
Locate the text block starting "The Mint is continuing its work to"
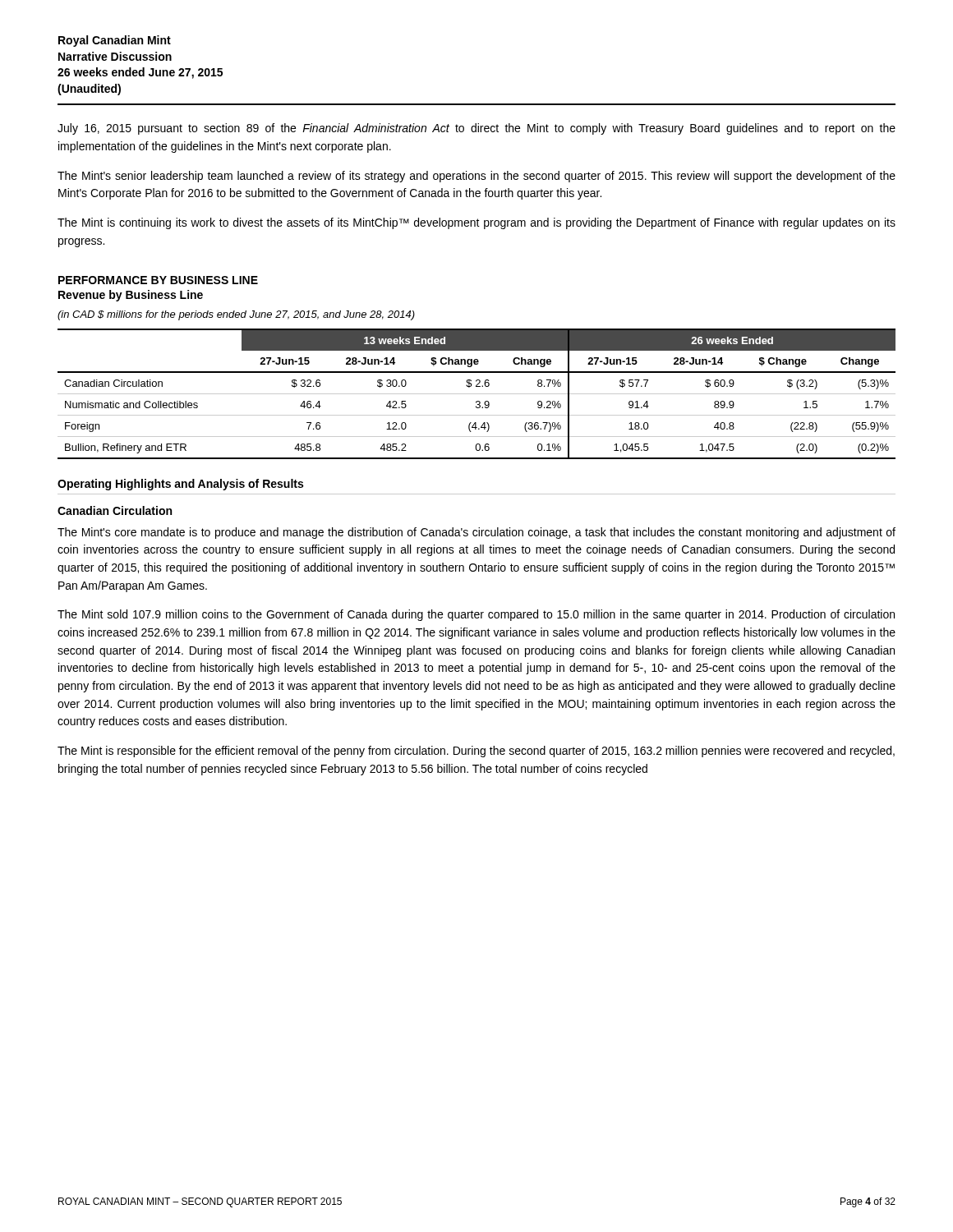point(476,232)
